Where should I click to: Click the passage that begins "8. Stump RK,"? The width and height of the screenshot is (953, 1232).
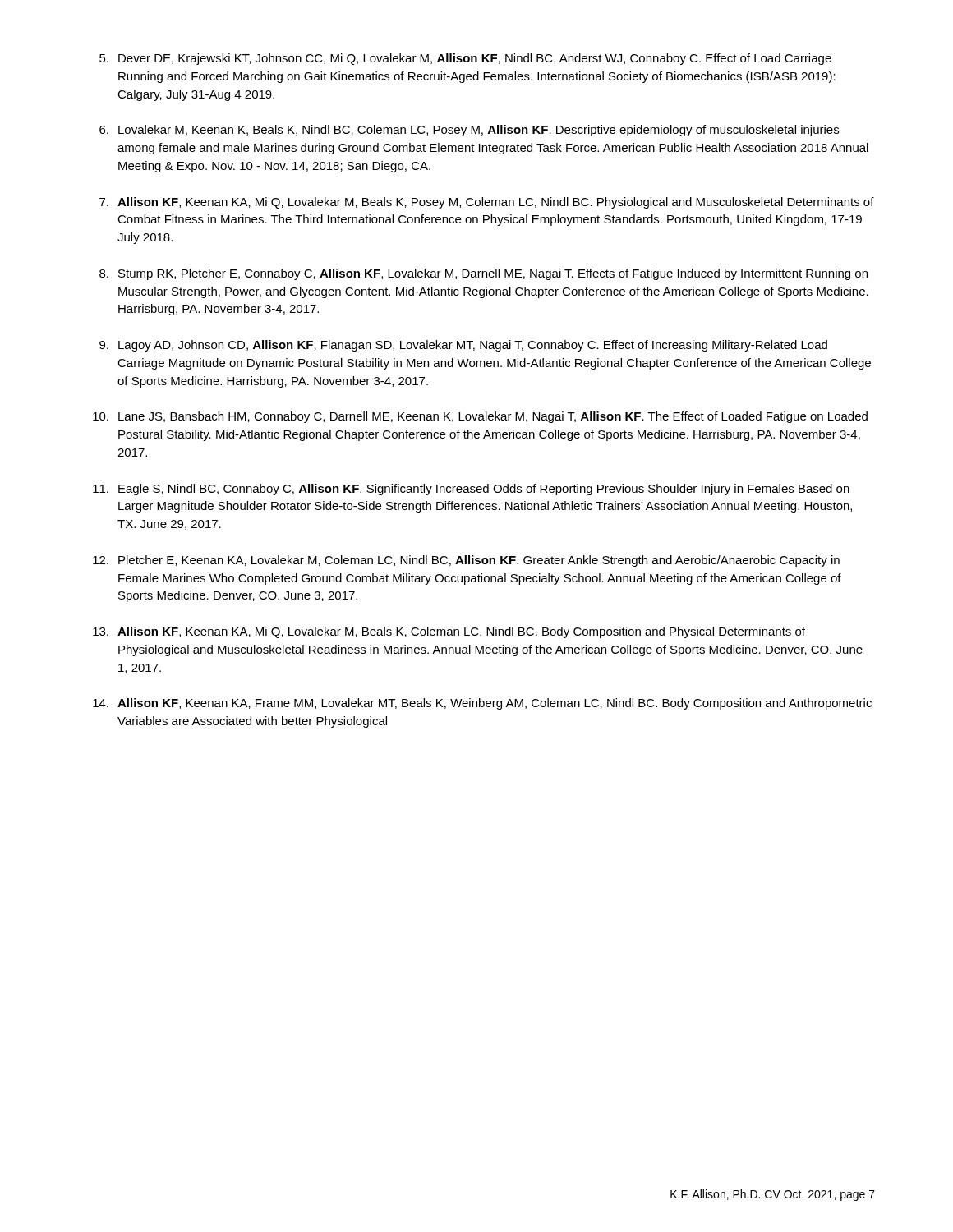tap(476, 291)
